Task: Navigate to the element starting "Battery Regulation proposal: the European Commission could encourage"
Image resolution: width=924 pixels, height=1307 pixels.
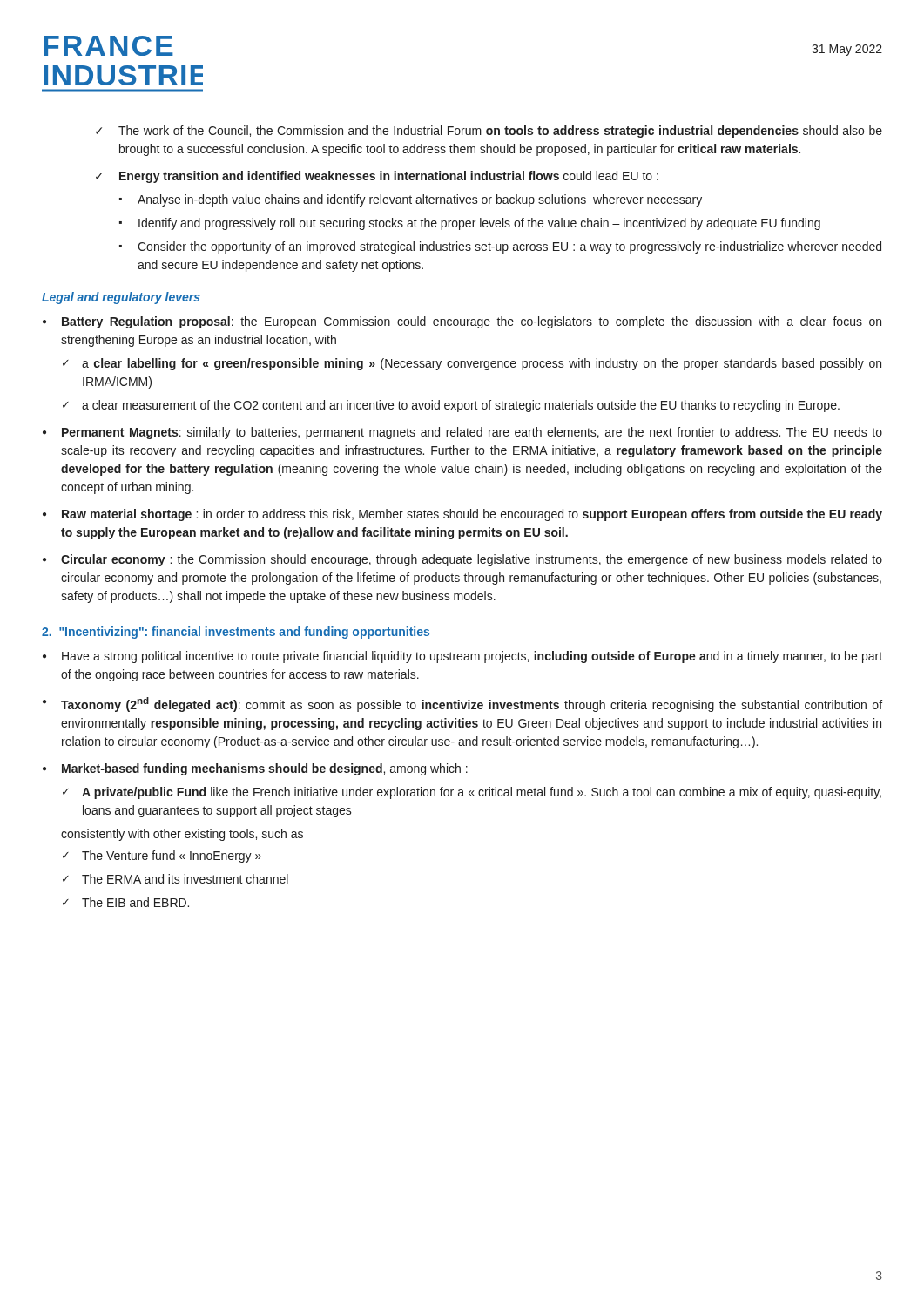Action: click(x=472, y=365)
